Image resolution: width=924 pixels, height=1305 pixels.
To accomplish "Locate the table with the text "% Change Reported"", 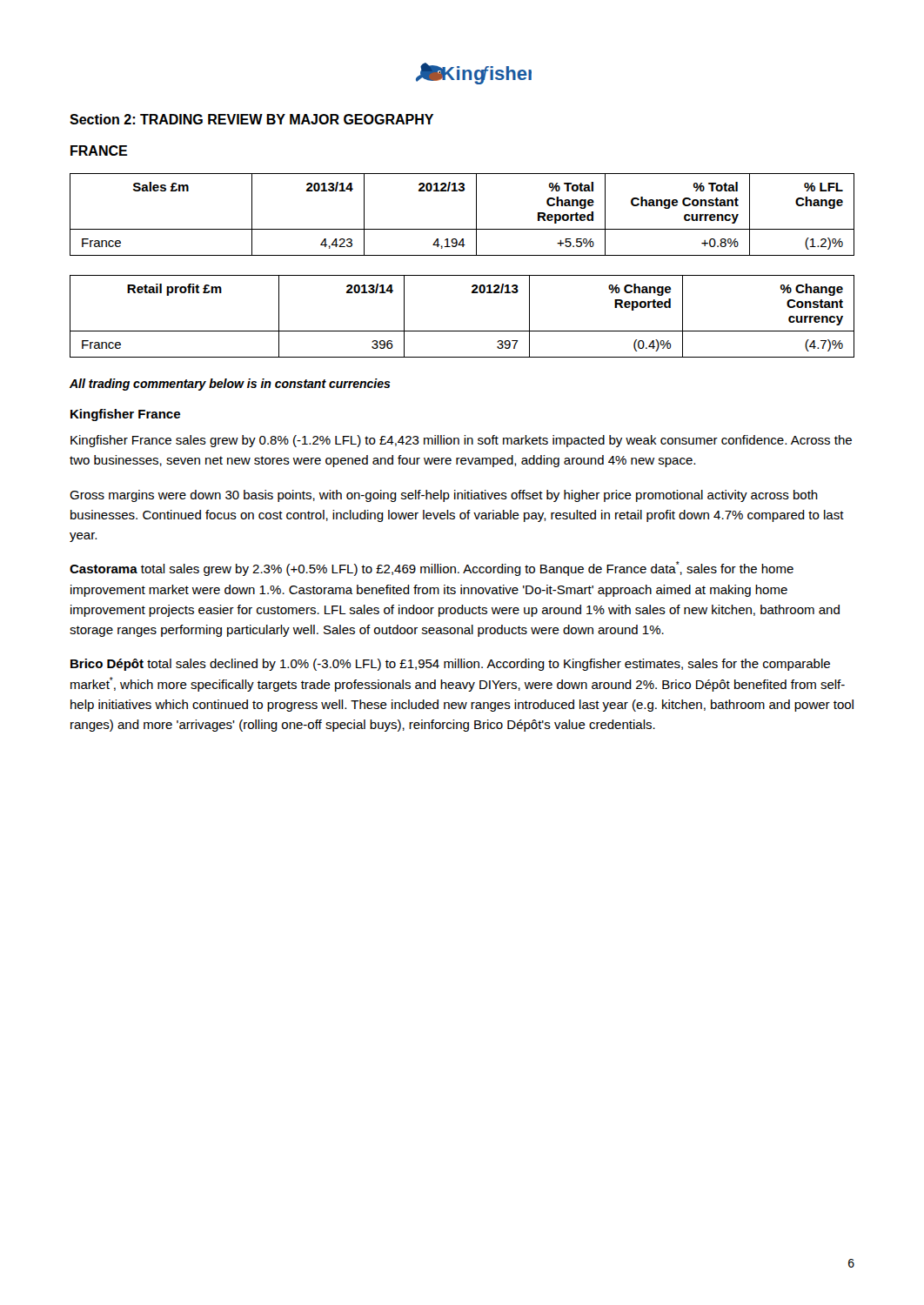I will (462, 316).
